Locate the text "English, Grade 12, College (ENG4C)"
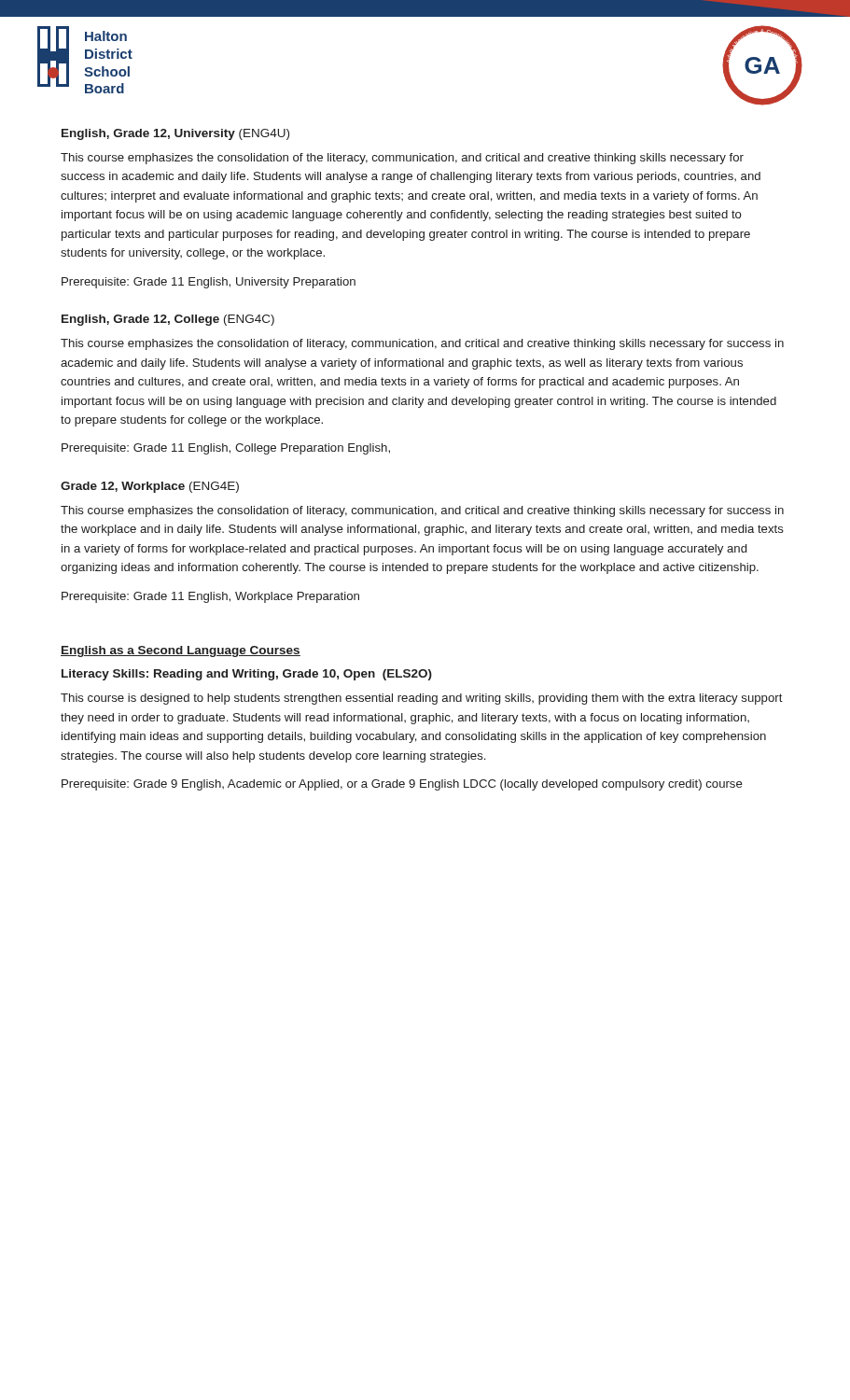 tap(168, 319)
